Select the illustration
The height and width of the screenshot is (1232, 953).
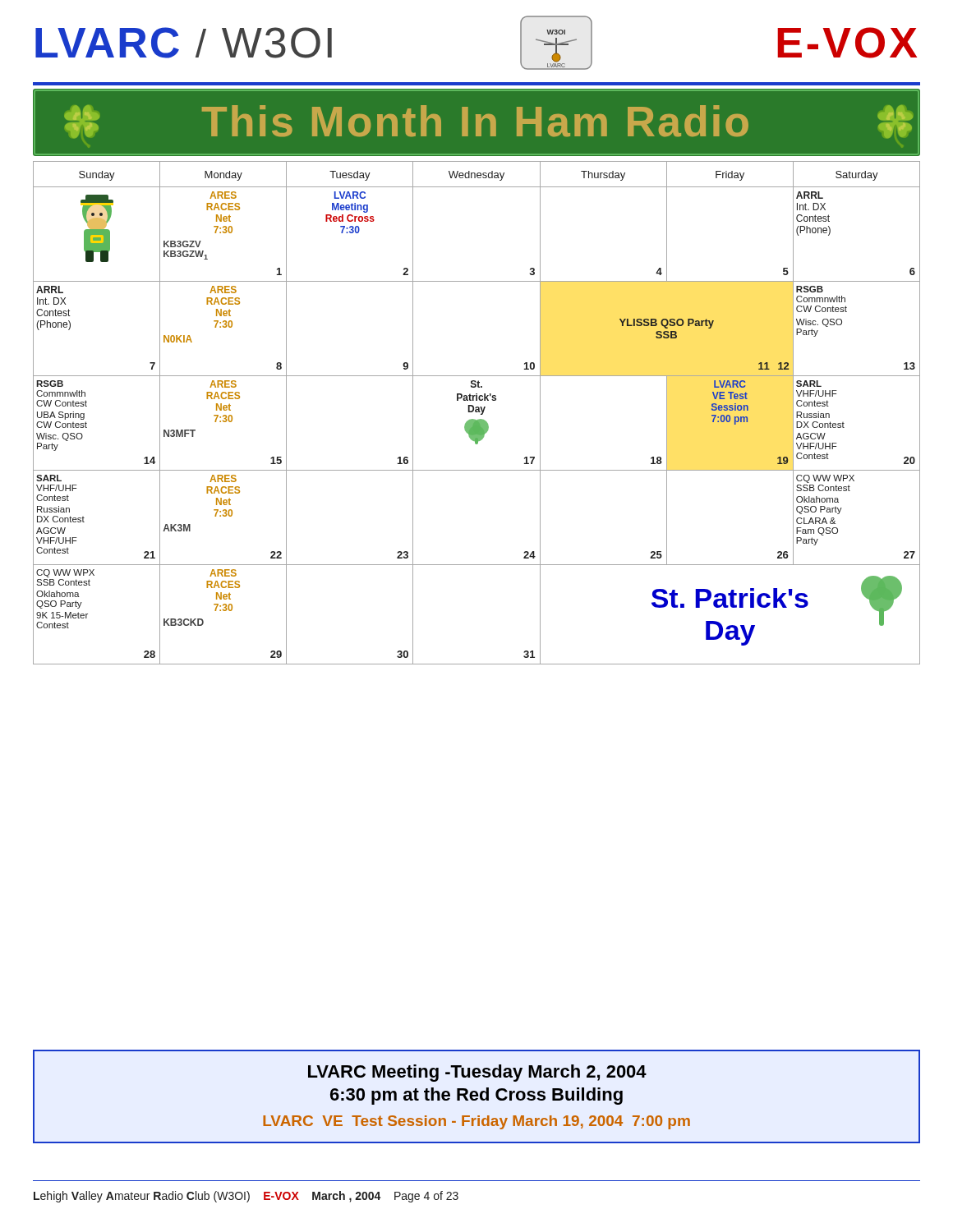pyautogui.click(x=476, y=122)
